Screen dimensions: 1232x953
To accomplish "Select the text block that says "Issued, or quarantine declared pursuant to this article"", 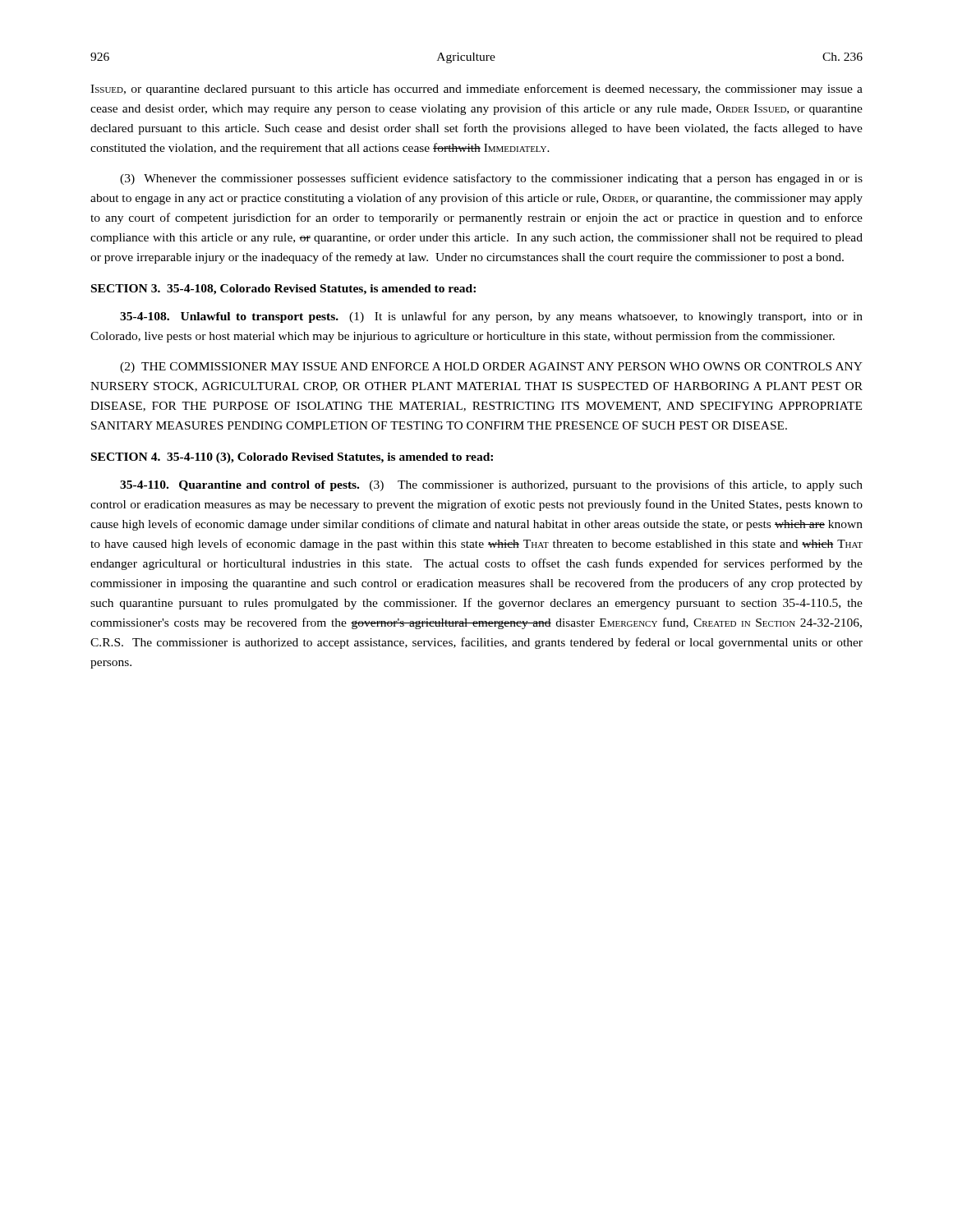I will coord(476,118).
